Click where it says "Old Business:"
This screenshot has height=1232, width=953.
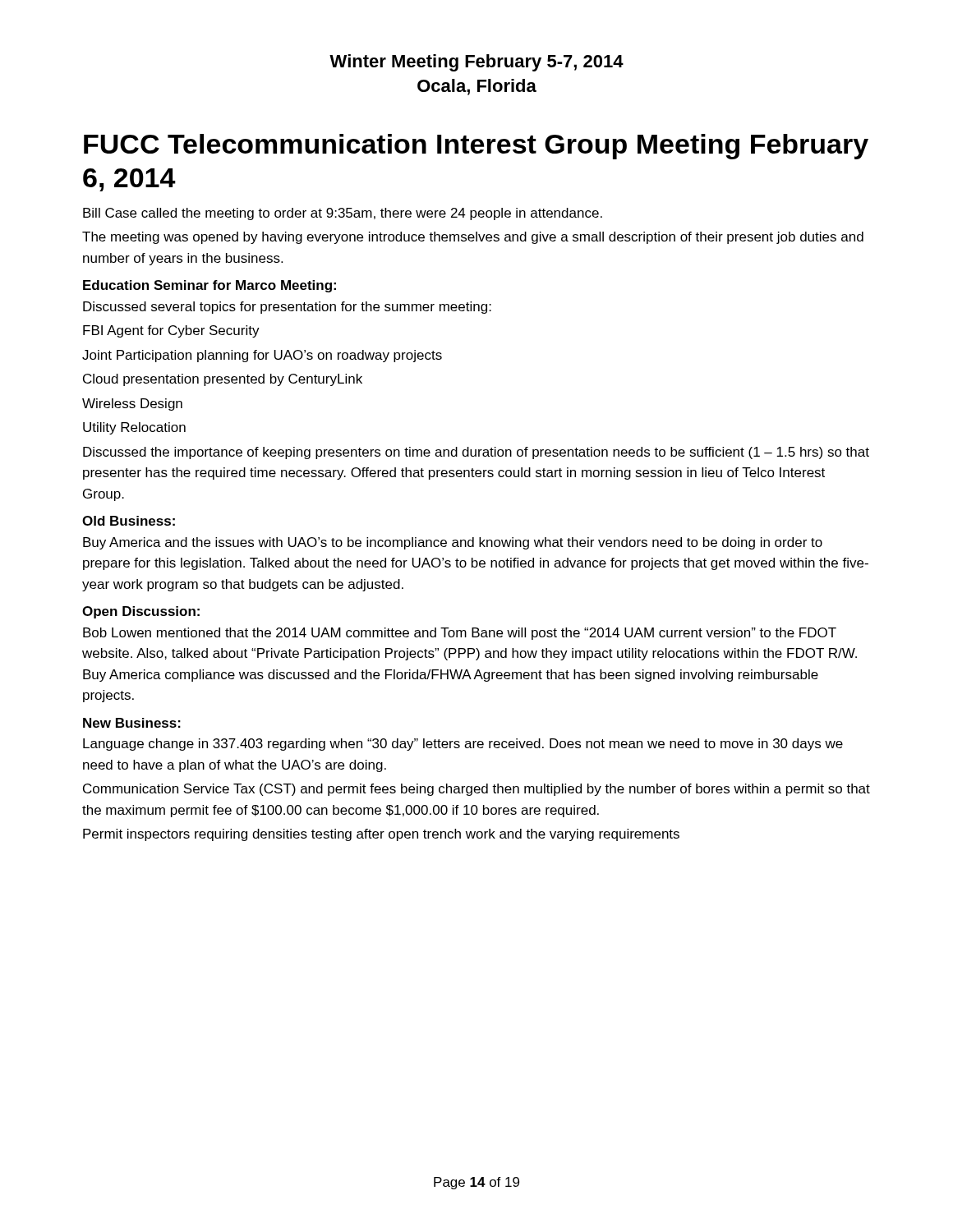tap(129, 522)
